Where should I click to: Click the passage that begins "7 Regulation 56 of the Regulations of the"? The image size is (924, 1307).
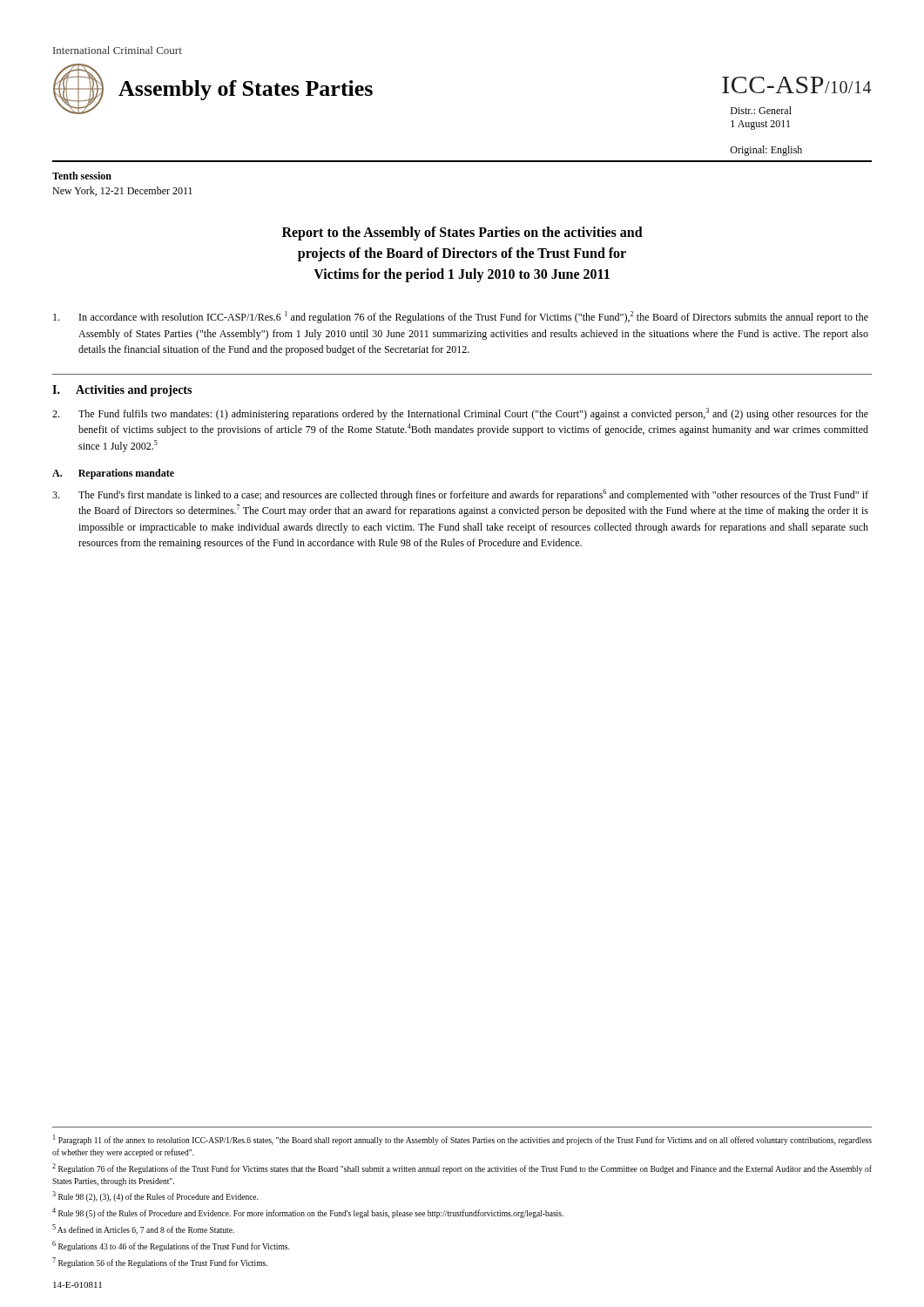[x=160, y=1262]
